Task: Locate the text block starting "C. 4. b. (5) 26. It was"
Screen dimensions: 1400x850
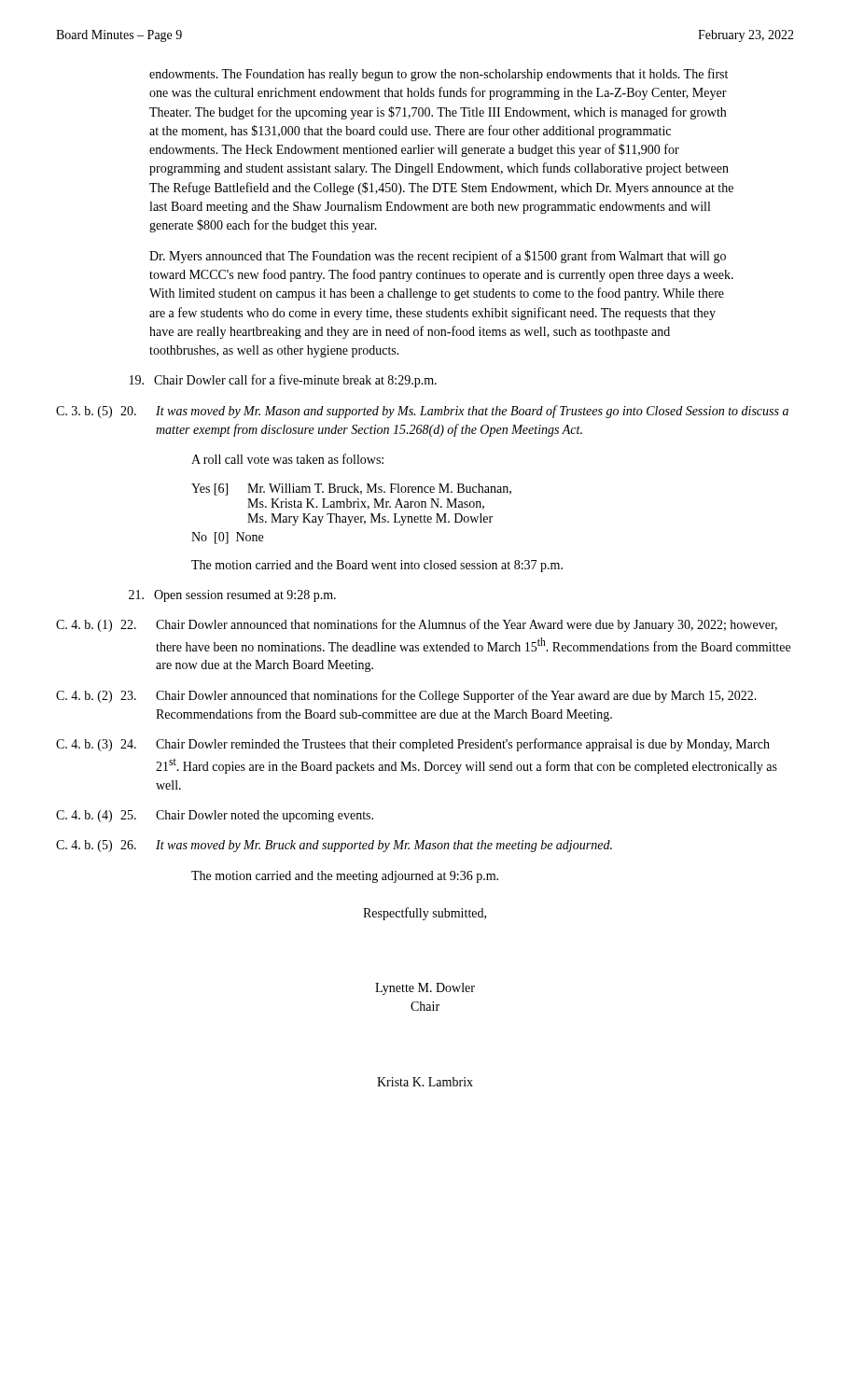Action: point(425,846)
